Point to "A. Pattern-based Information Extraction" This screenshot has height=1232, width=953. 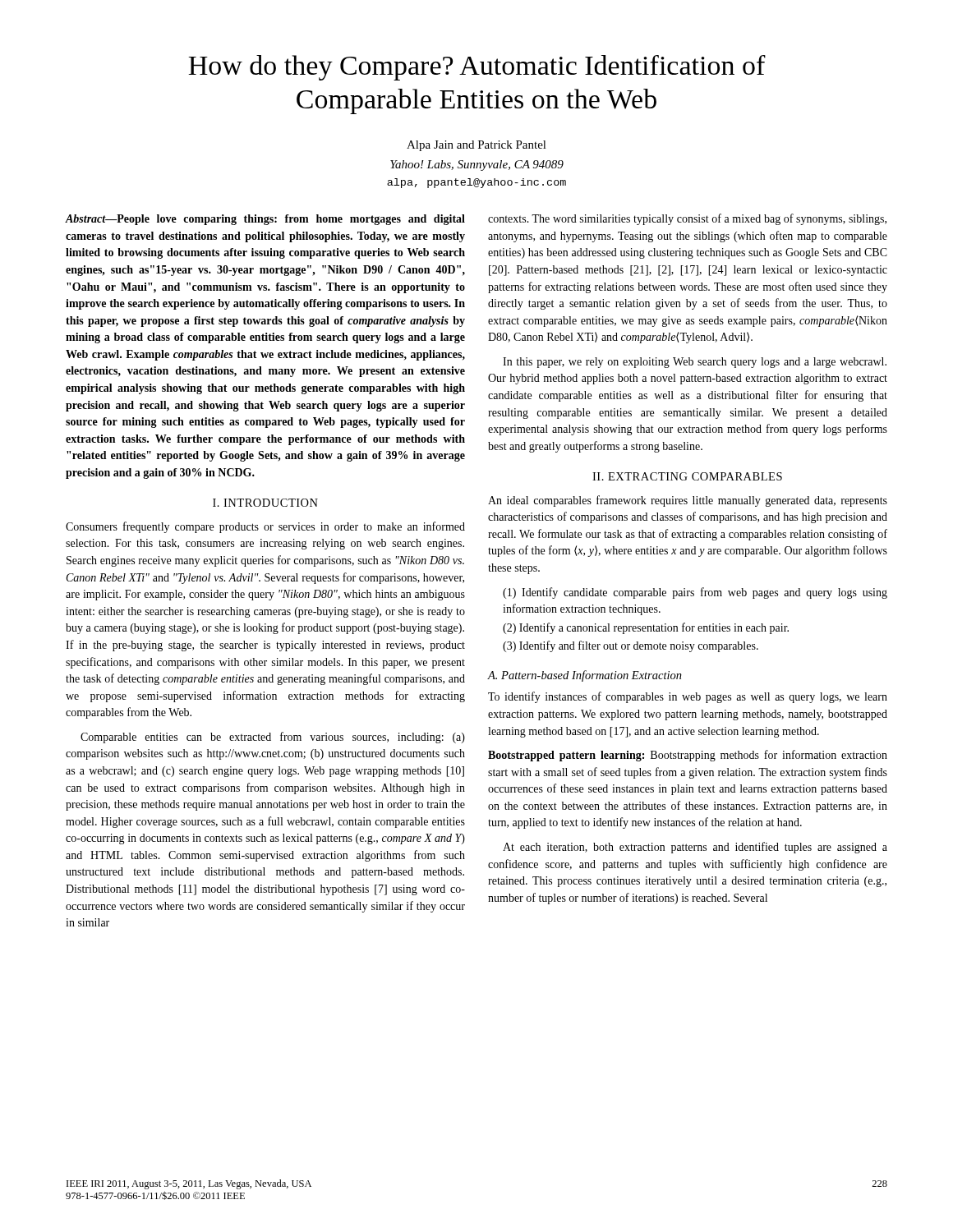coord(585,675)
